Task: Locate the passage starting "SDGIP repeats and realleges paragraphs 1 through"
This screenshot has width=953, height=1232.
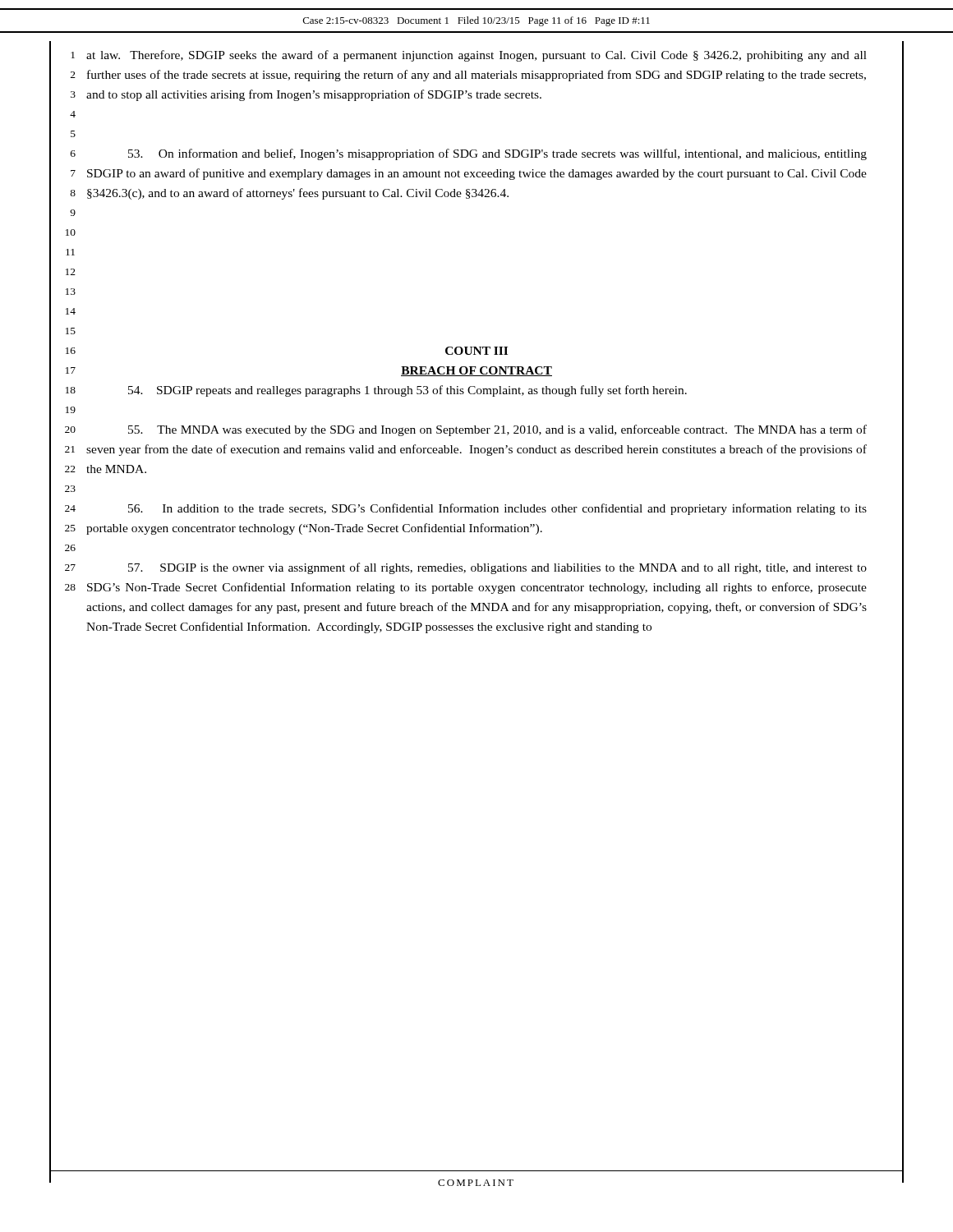Action: [x=476, y=390]
